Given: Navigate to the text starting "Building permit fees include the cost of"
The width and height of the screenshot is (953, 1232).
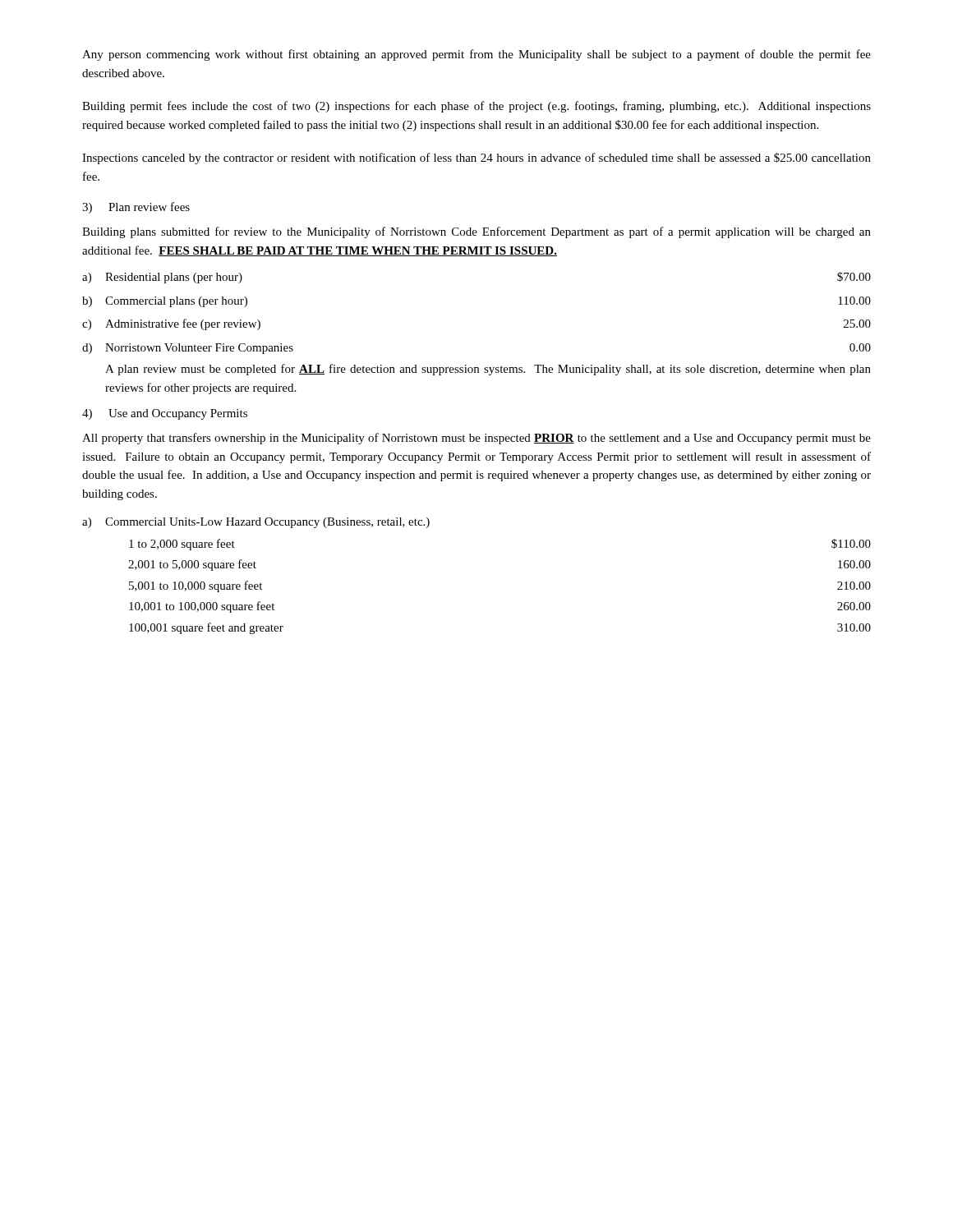Looking at the screenshot, I should pos(476,115).
